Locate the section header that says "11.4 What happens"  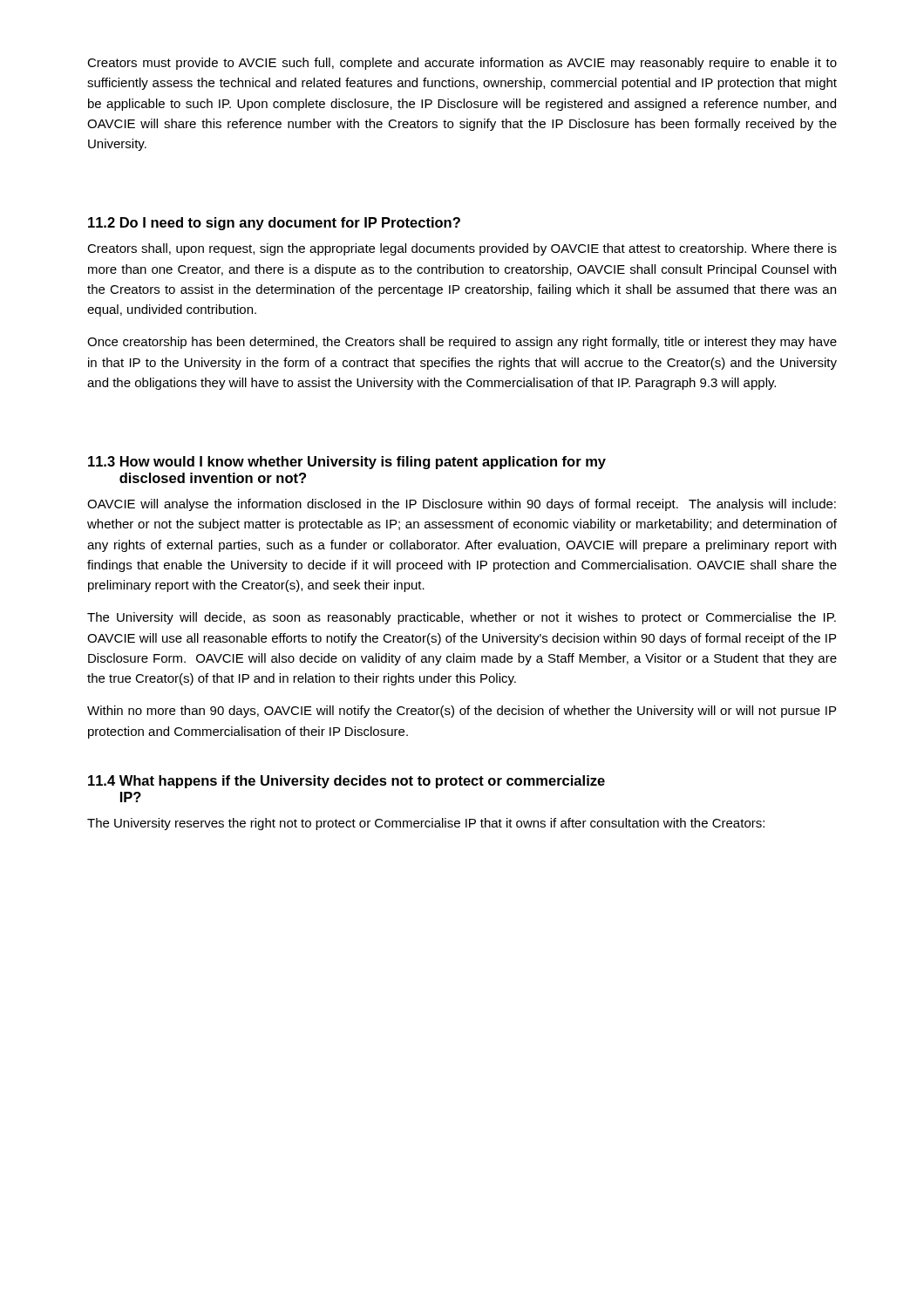coord(346,789)
